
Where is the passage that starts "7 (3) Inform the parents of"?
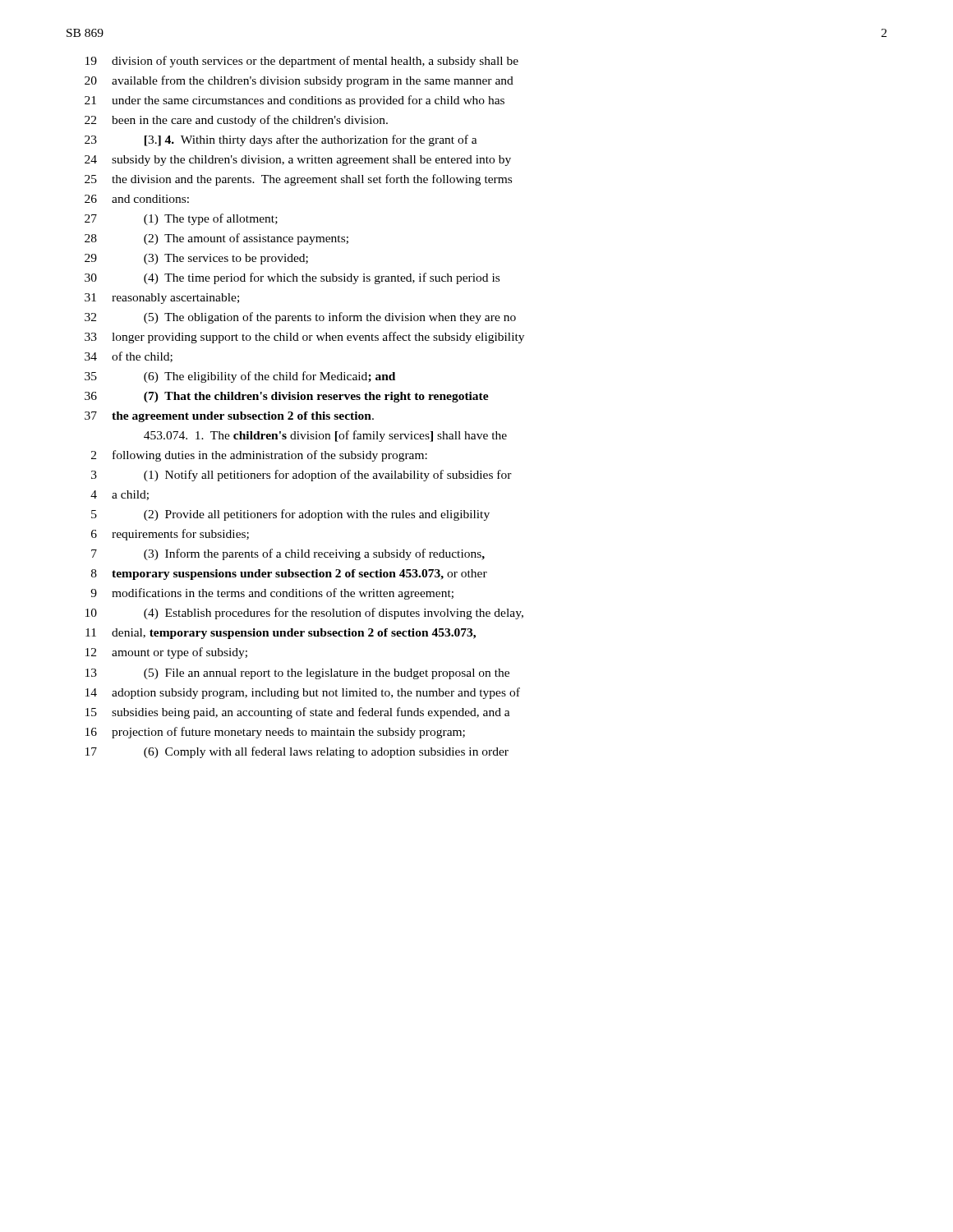coord(476,574)
